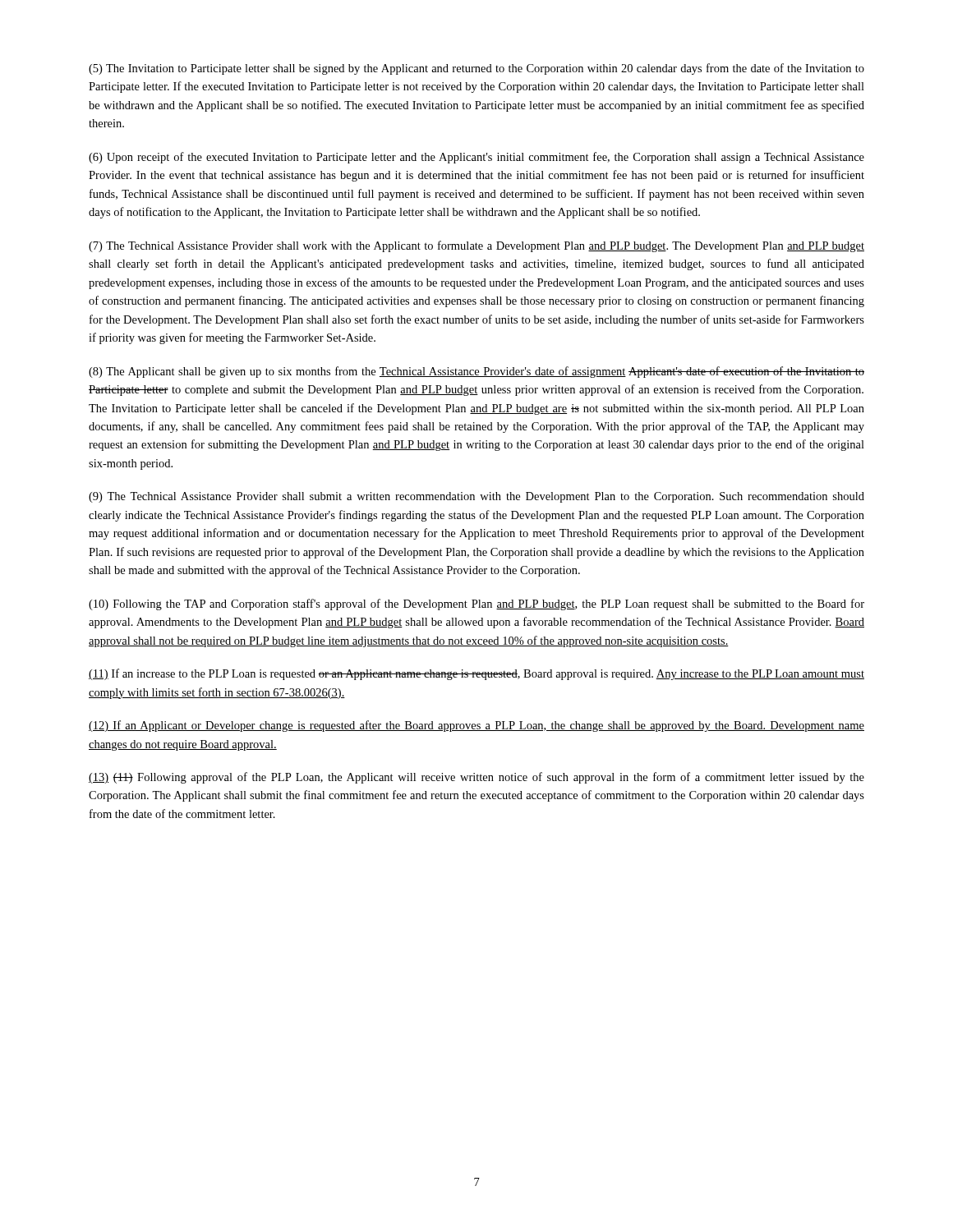Image resolution: width=953 pixels, height=1232 pixels.
Task: Click on the text block that reads "(5) The Invitation to"
Action: tap(476, 96)
